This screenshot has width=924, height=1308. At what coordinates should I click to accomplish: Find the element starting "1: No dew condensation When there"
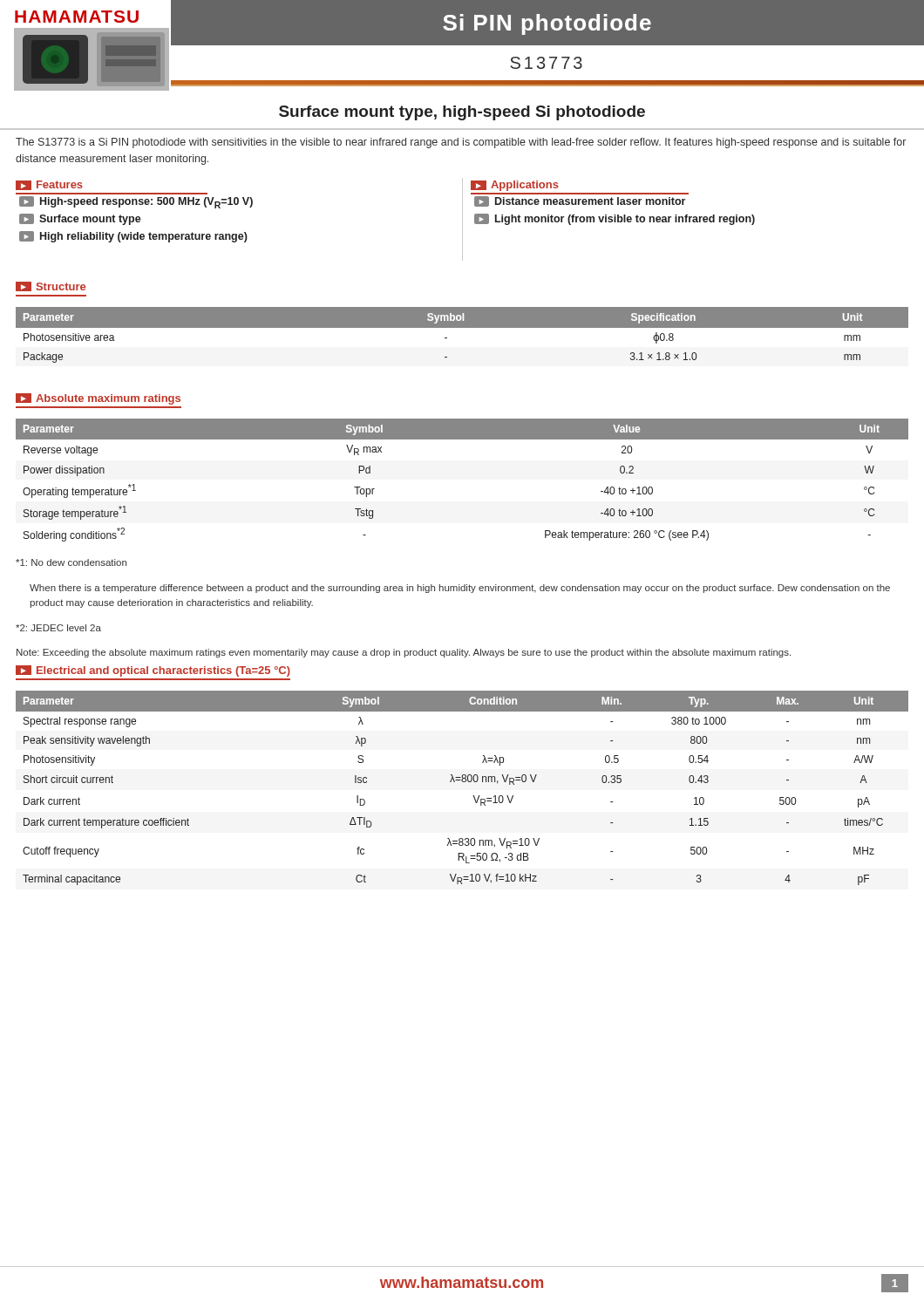coord(71,562)
